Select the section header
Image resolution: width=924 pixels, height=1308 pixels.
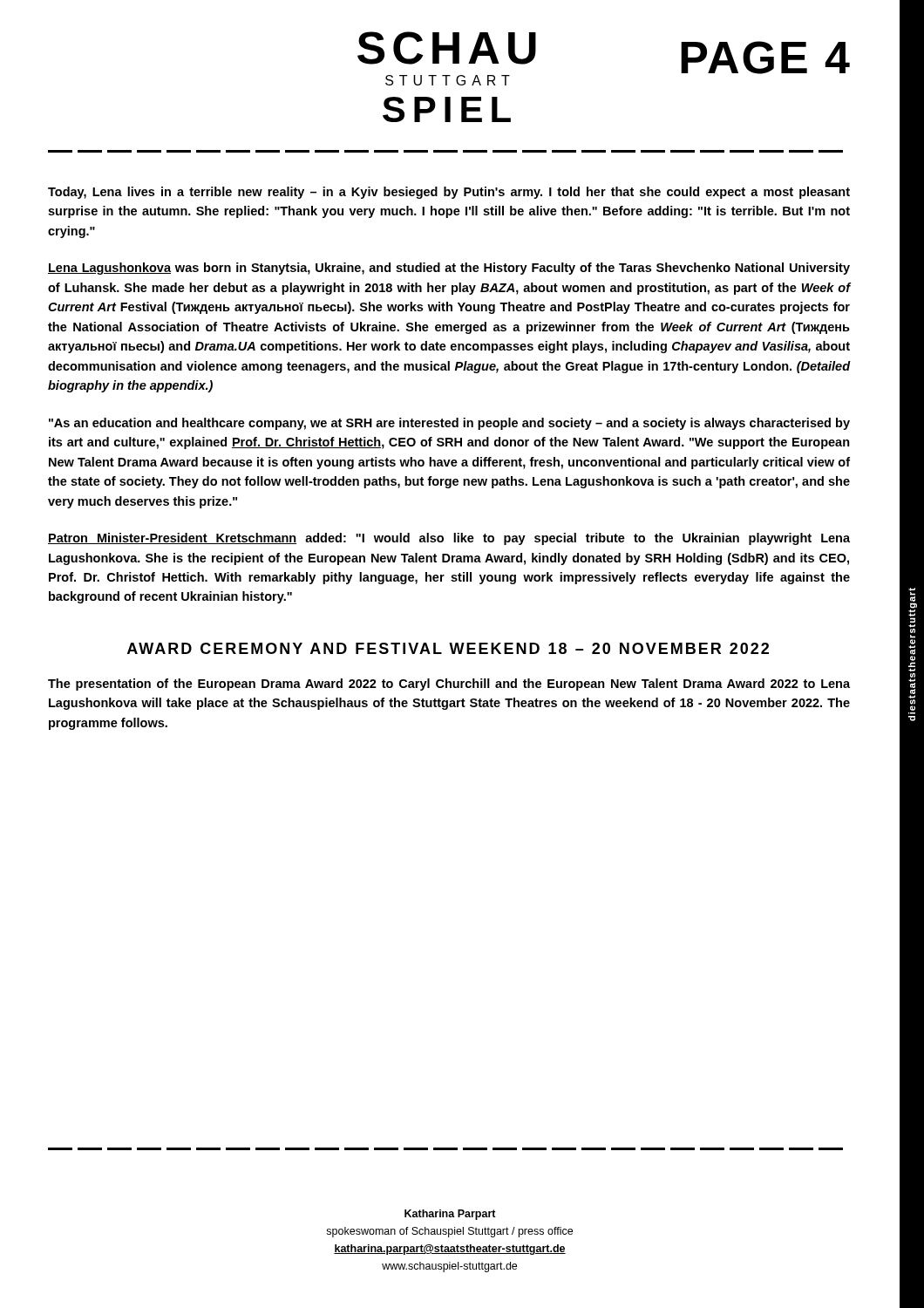pos(449,649)
